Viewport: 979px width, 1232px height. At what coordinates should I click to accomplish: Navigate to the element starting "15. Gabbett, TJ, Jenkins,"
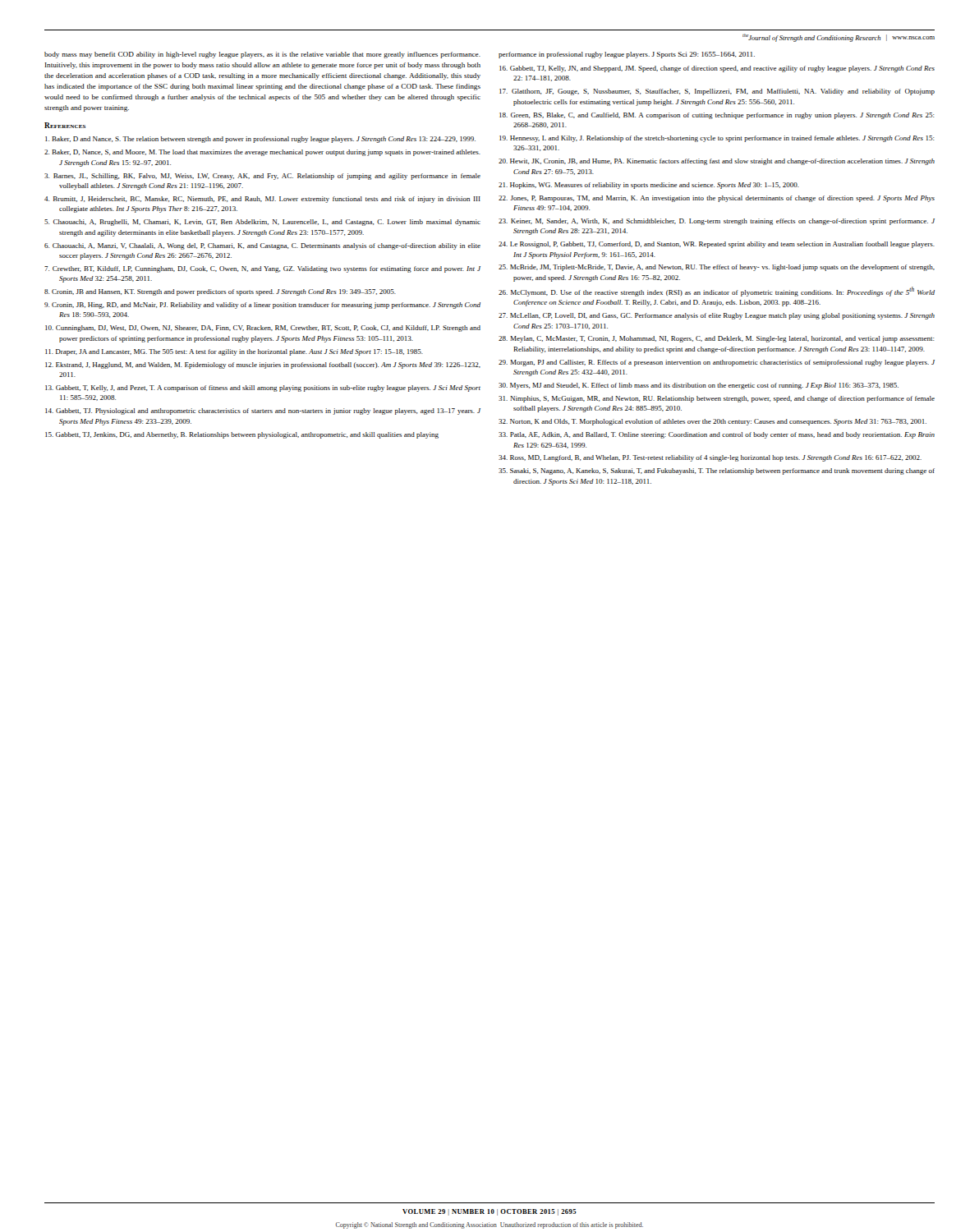(x=241, y=434)
